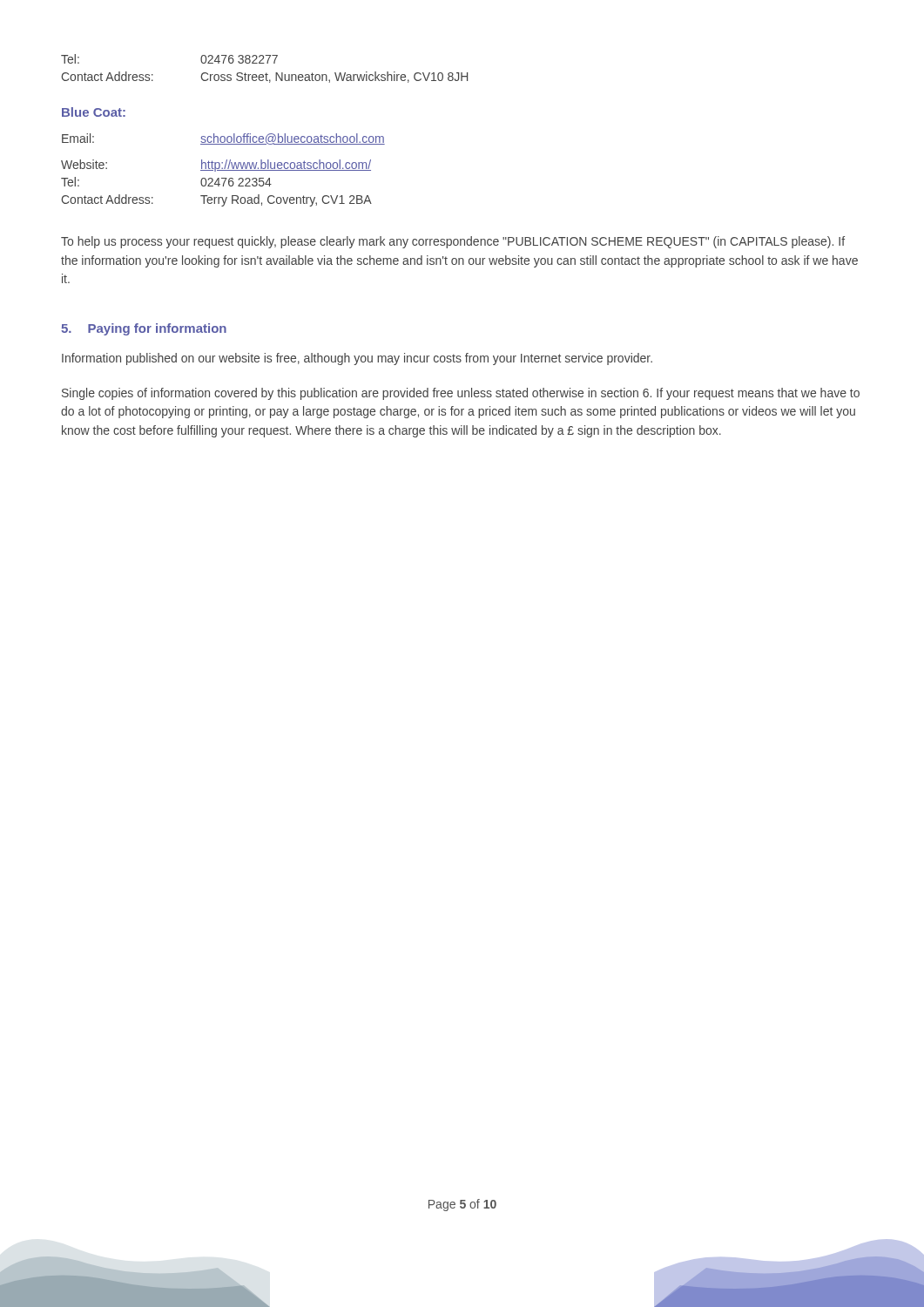
Task: Point to the text block starting "To help us process"
Action: tap(460, 260)
